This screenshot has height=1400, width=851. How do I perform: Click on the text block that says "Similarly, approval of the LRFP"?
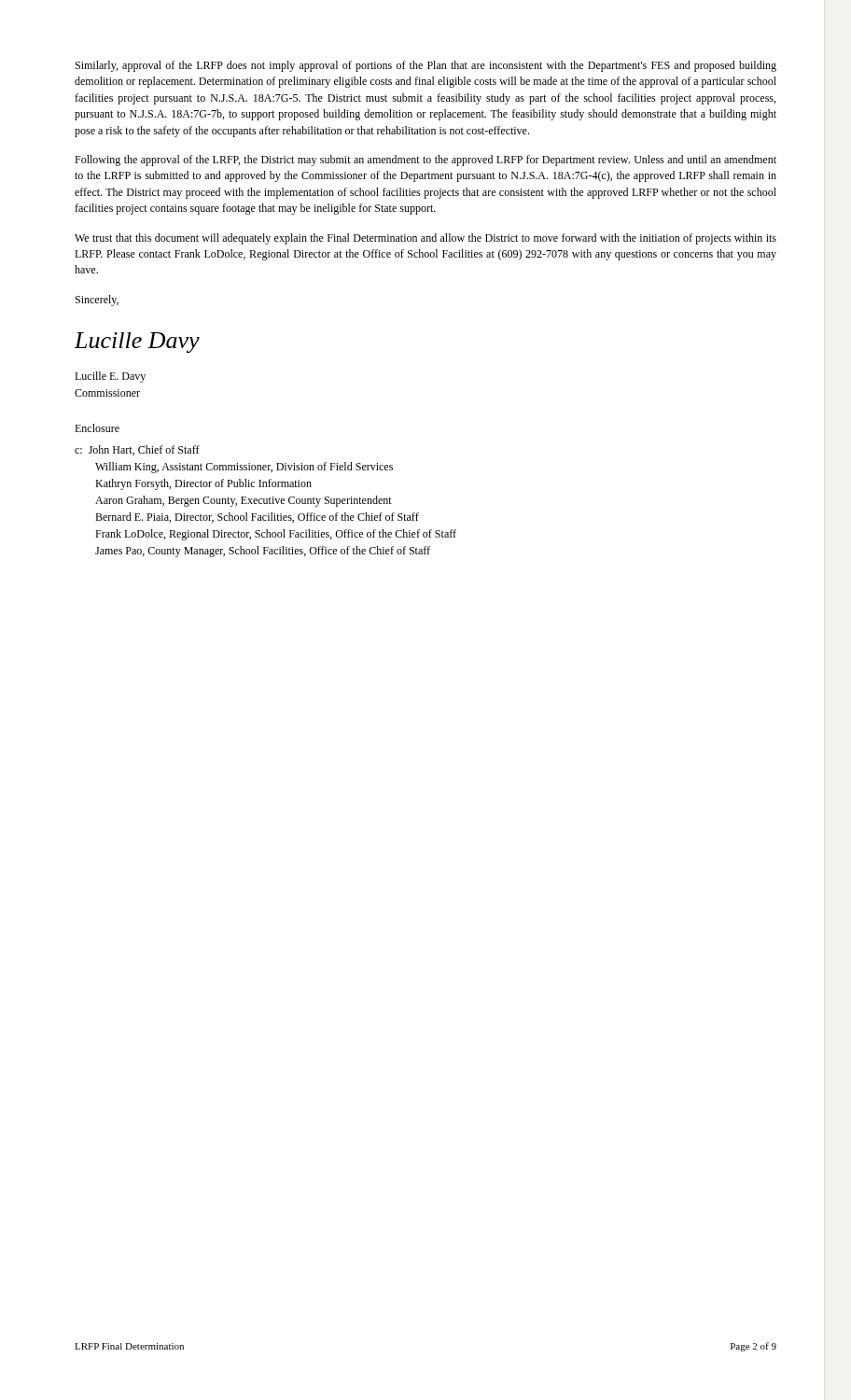click(426, 98)
